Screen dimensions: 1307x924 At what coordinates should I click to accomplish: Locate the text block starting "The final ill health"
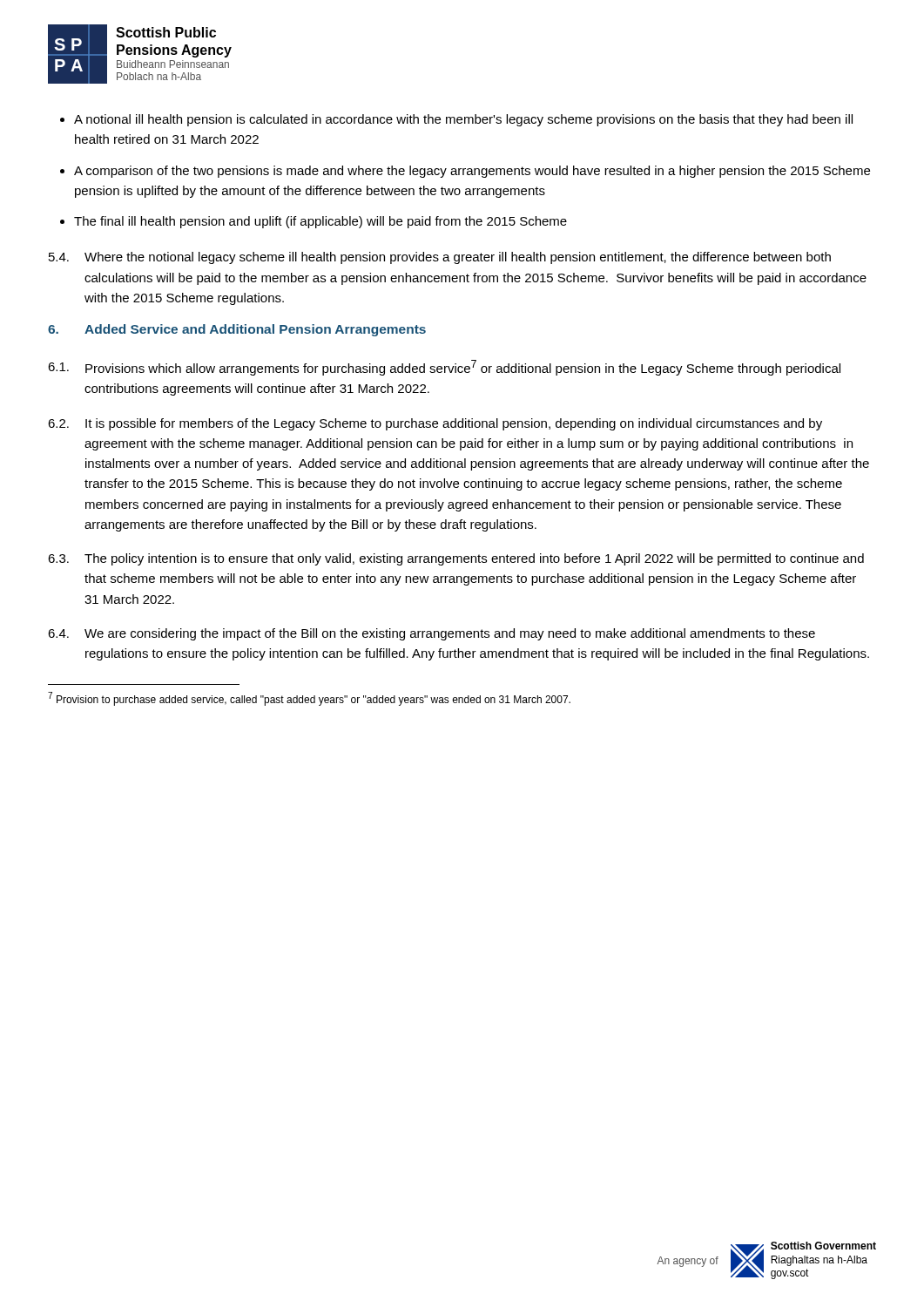point(321,221)
